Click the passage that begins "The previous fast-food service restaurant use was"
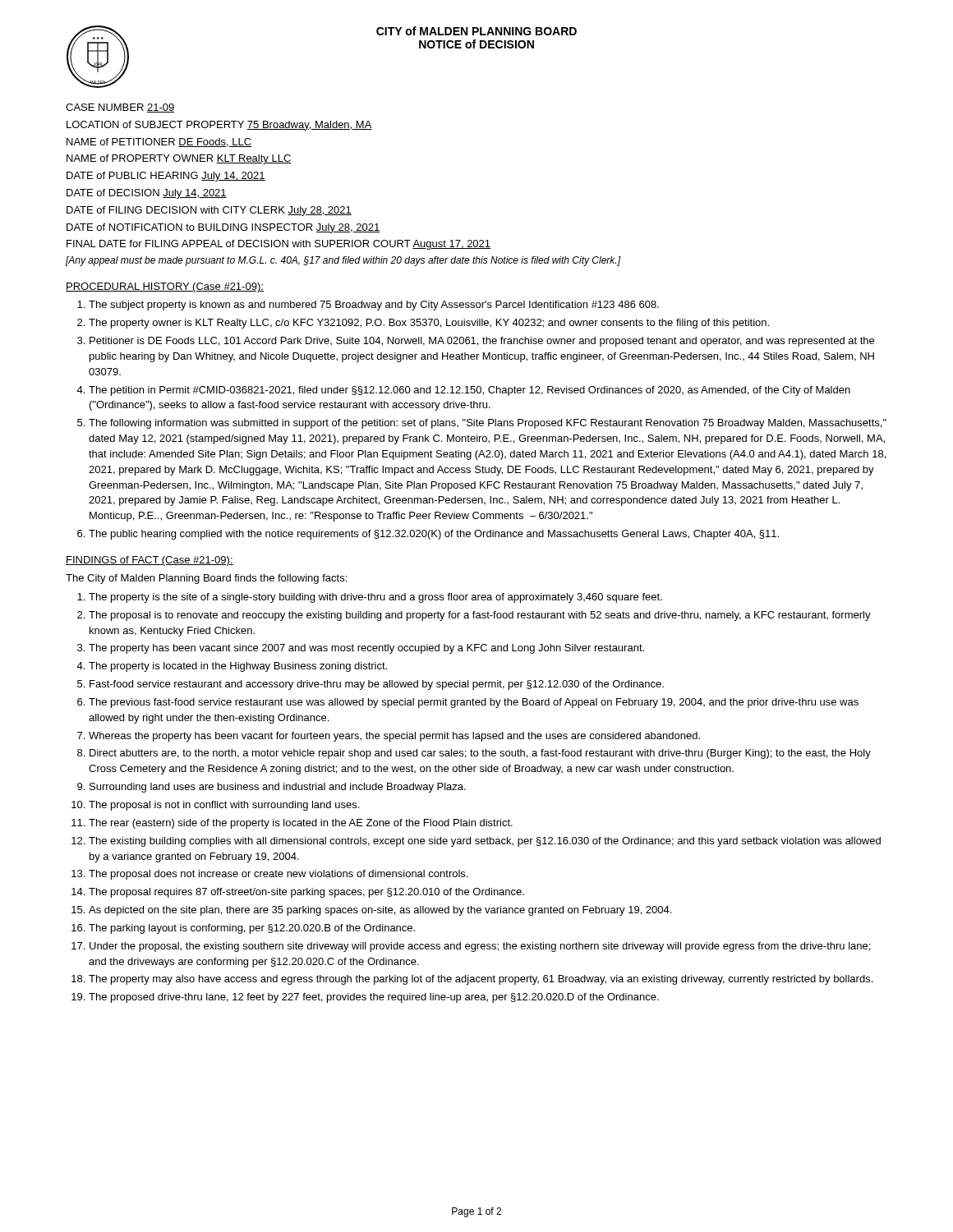Screen dimensions: 1232x953 [x=474, y=710]
